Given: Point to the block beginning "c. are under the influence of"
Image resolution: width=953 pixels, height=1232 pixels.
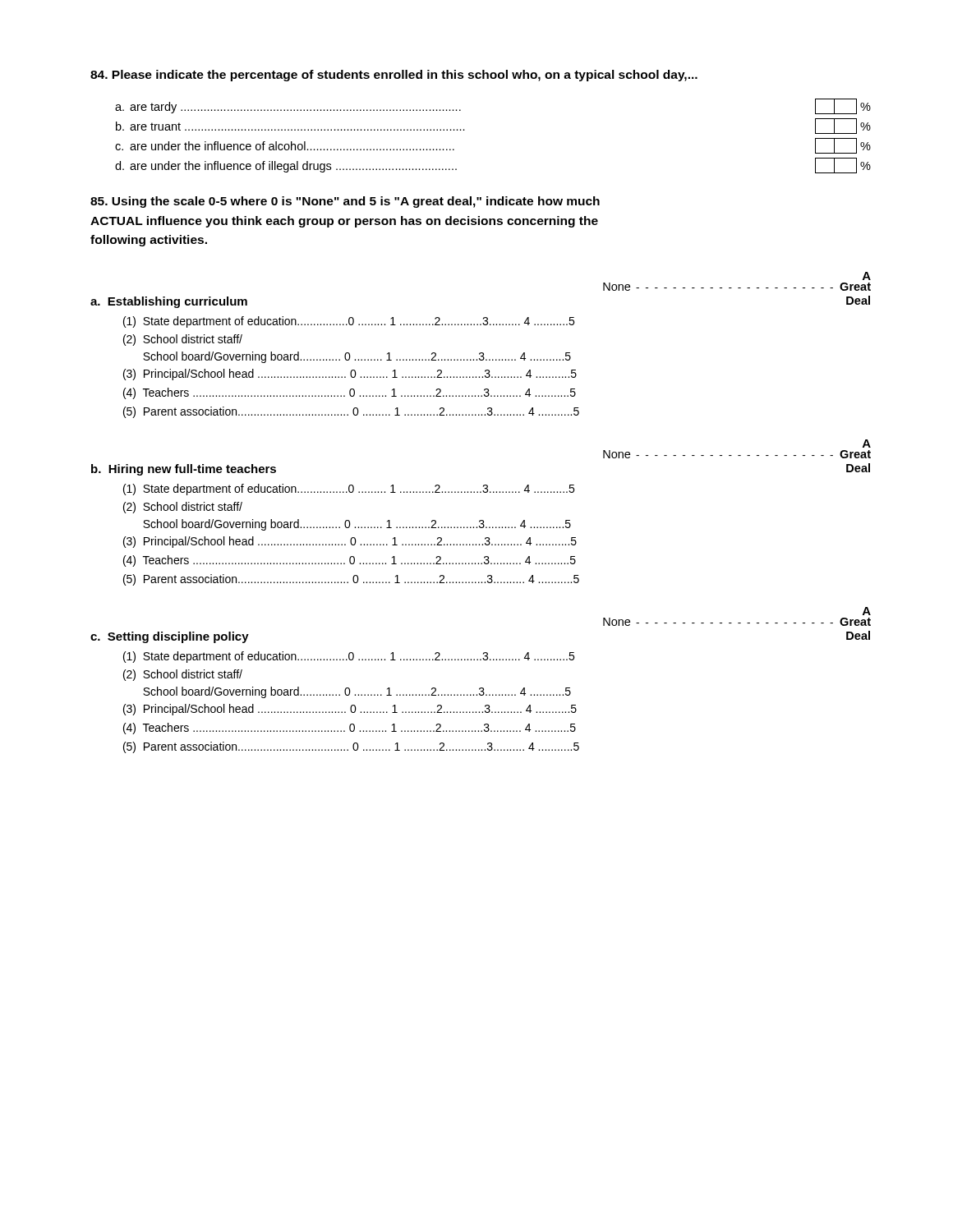Looking at the screenshot, I should 212,146.
